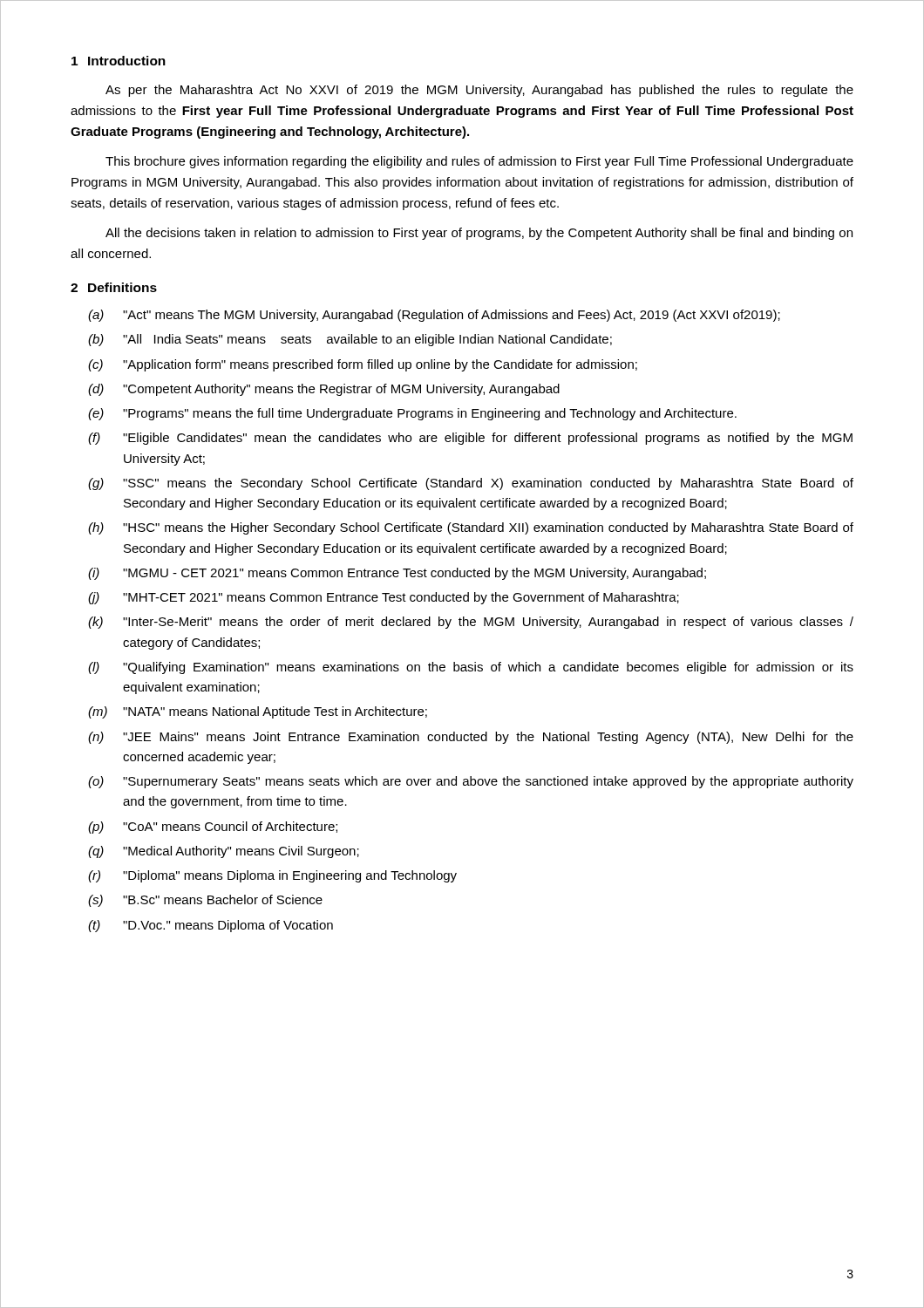Viewport: 924px width, 1308px height.
Task: Click on the list item that reads "(a) "Act" means The MGM"
Action: [x=471, y=315]
